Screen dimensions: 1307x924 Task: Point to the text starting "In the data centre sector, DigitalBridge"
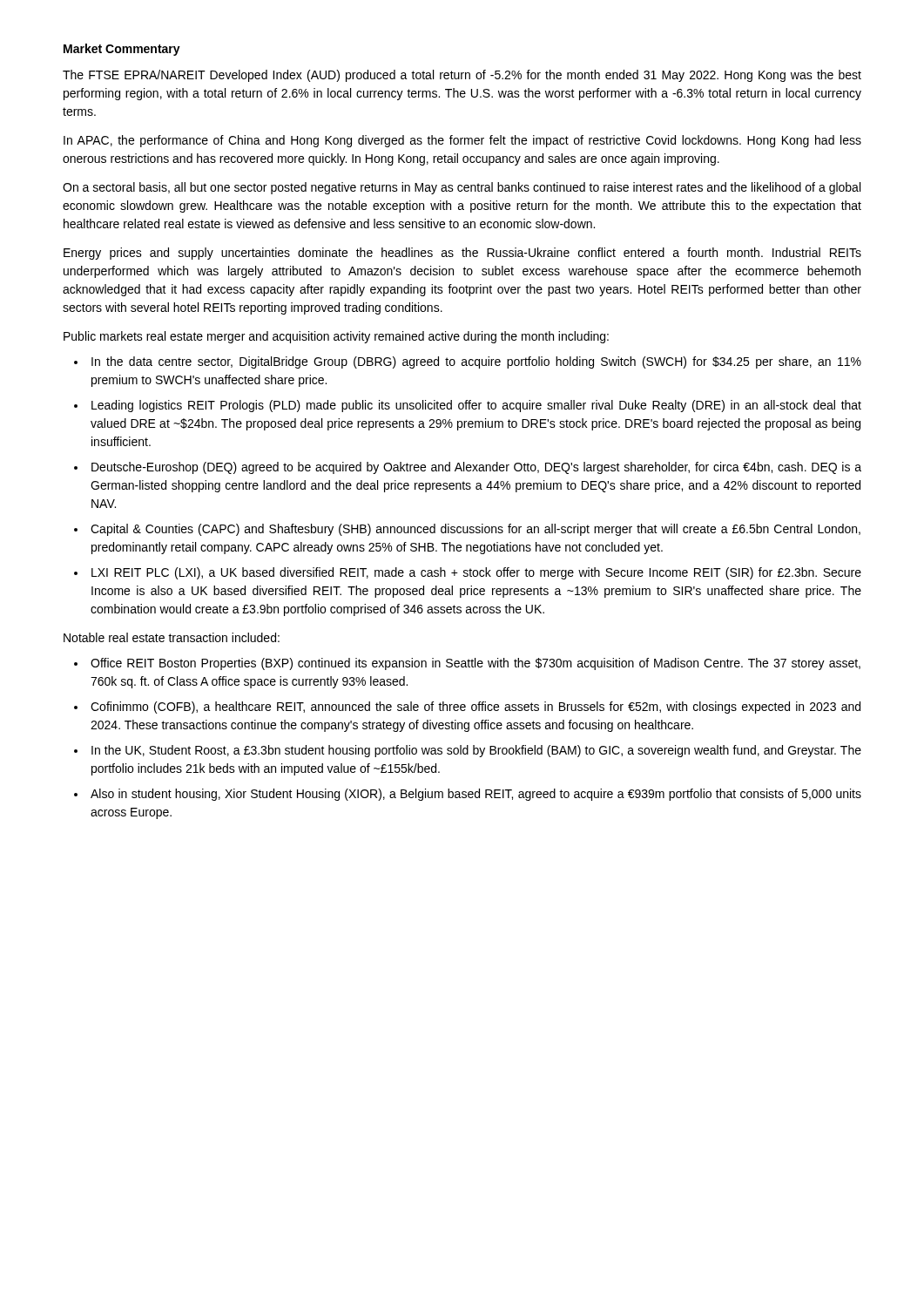pos(476,371)
